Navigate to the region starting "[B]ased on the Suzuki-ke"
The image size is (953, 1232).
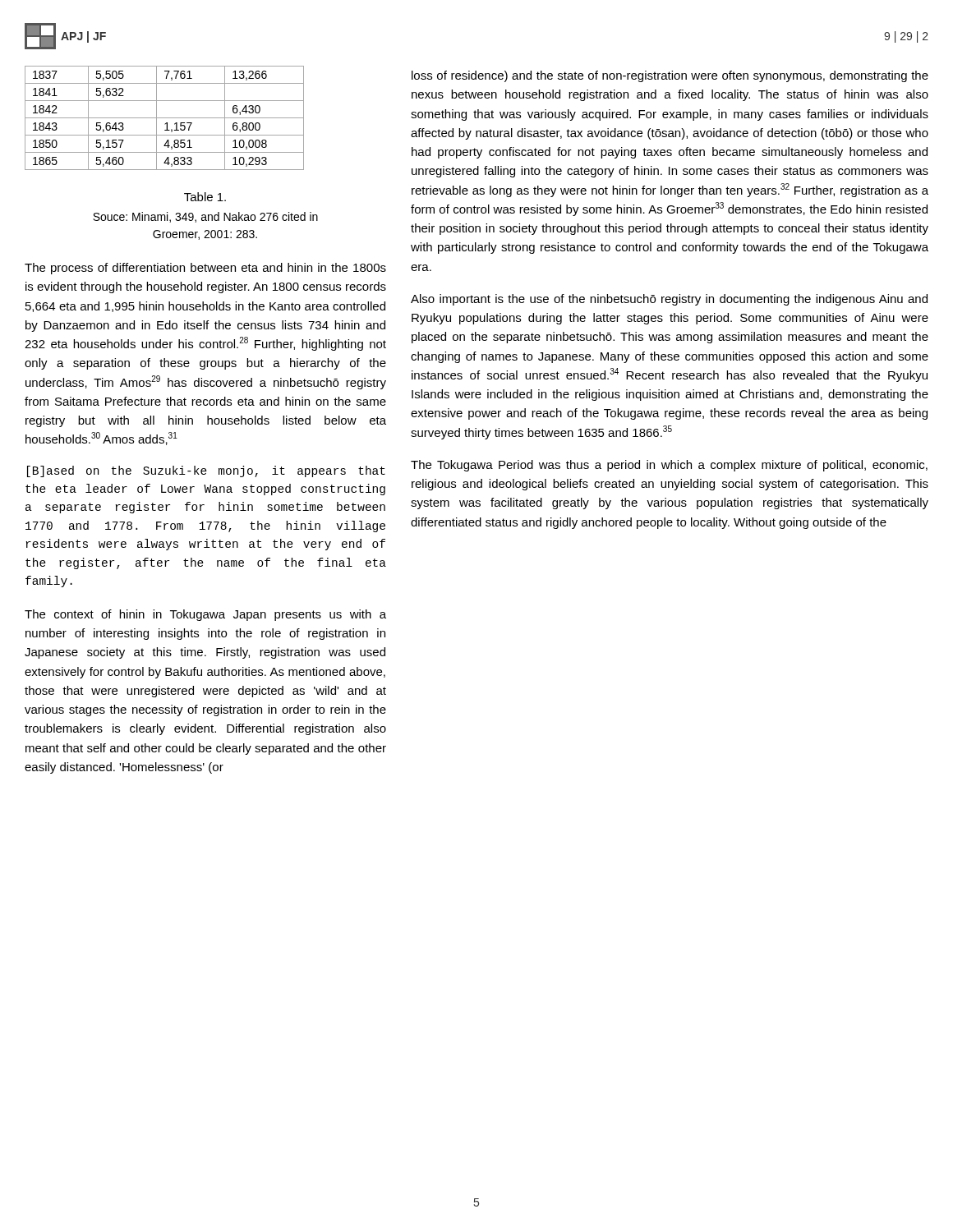point(205,526)
